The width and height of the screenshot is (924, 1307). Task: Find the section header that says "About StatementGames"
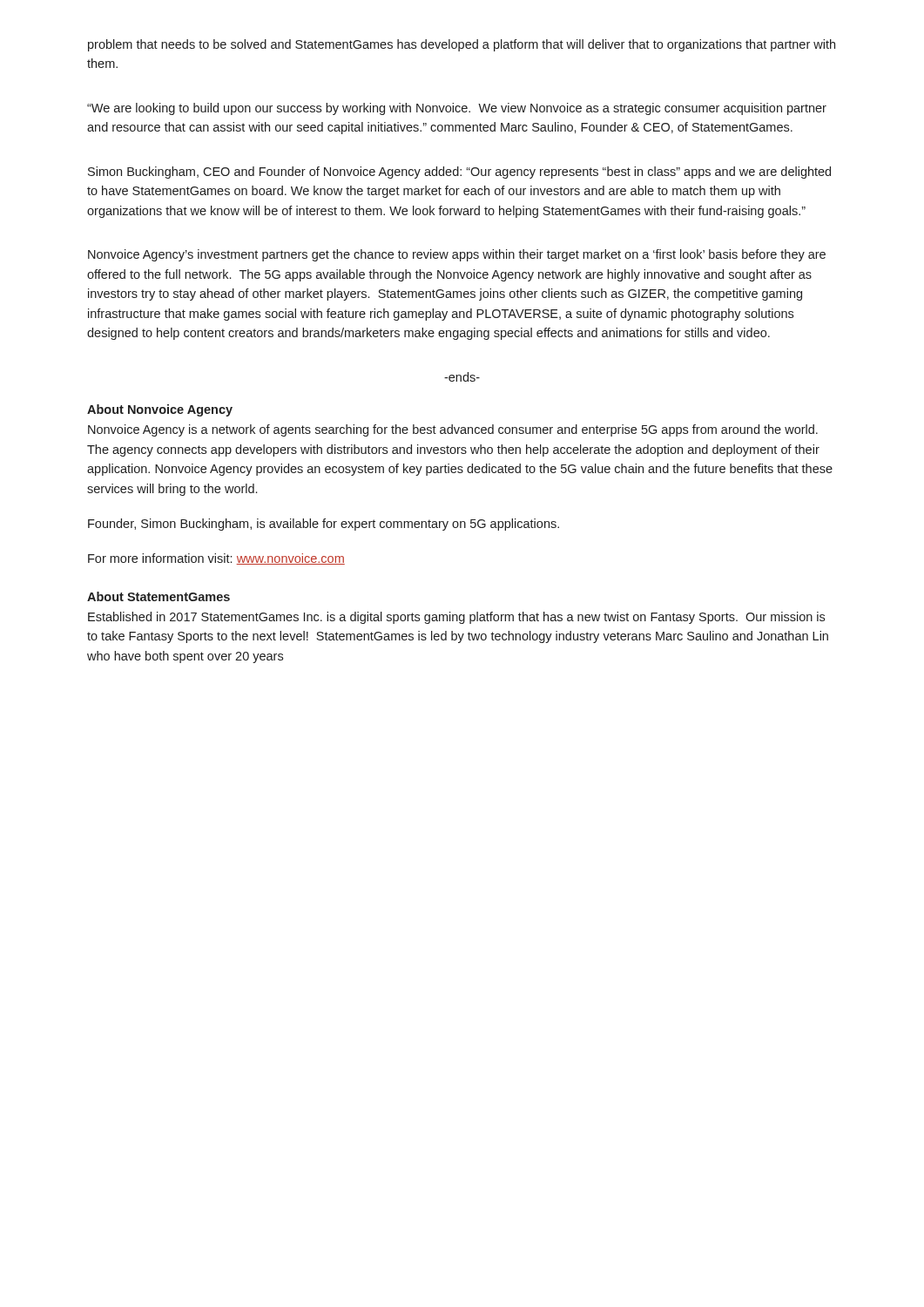[x=159, y=597]
